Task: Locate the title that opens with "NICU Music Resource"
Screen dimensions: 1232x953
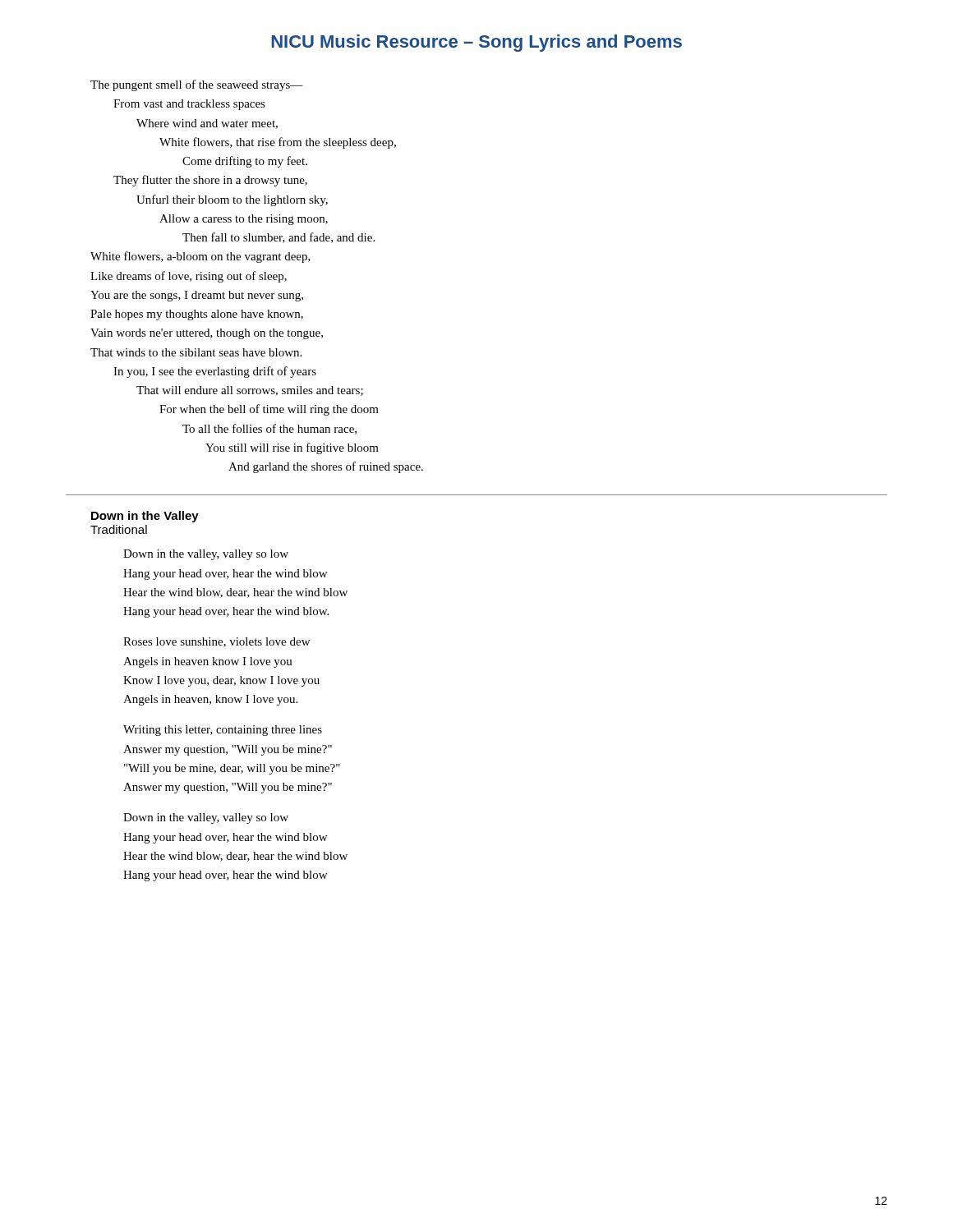Action: [476, 41]
